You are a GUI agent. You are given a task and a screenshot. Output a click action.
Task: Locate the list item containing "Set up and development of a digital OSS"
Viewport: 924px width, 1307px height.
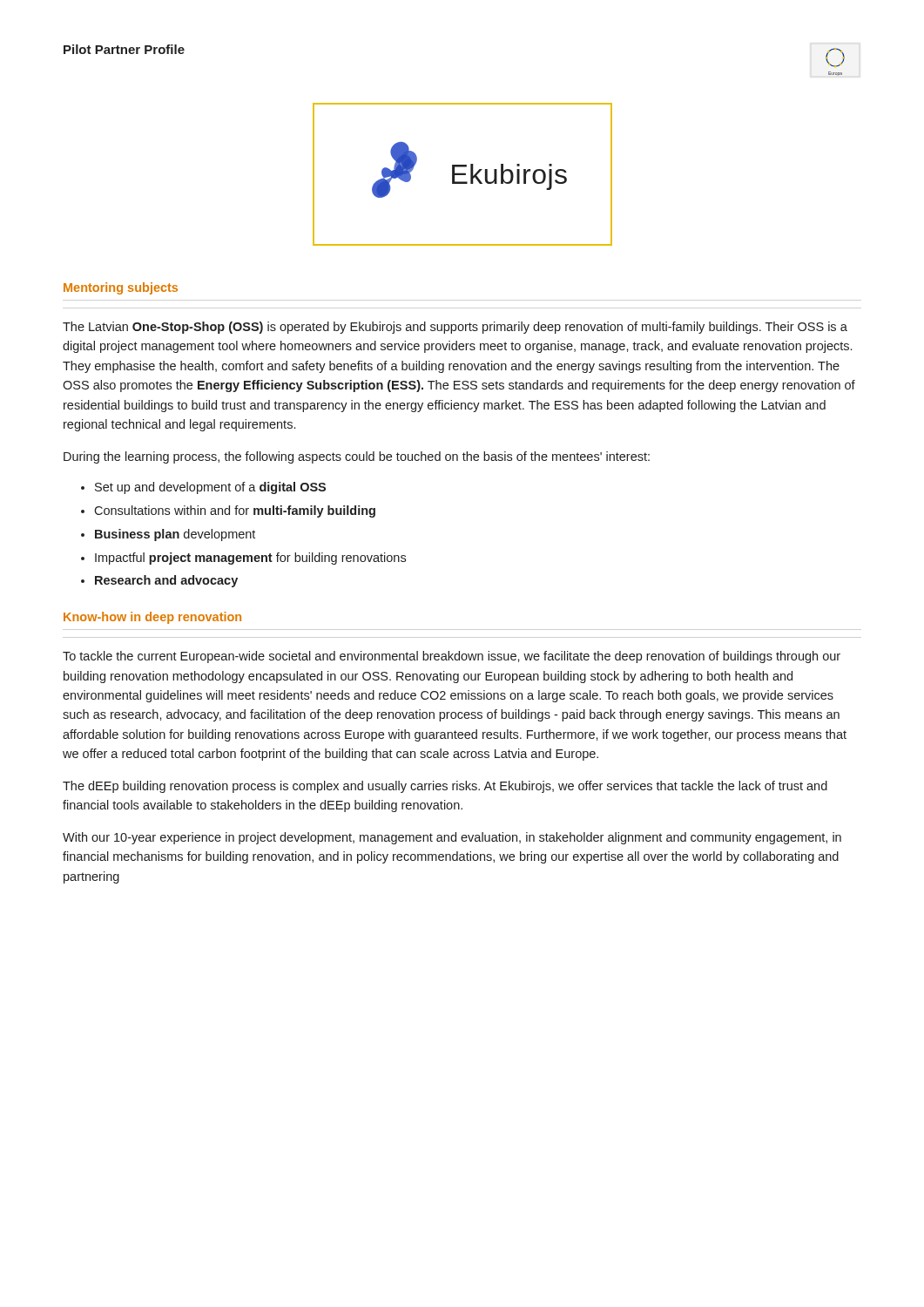210,487
